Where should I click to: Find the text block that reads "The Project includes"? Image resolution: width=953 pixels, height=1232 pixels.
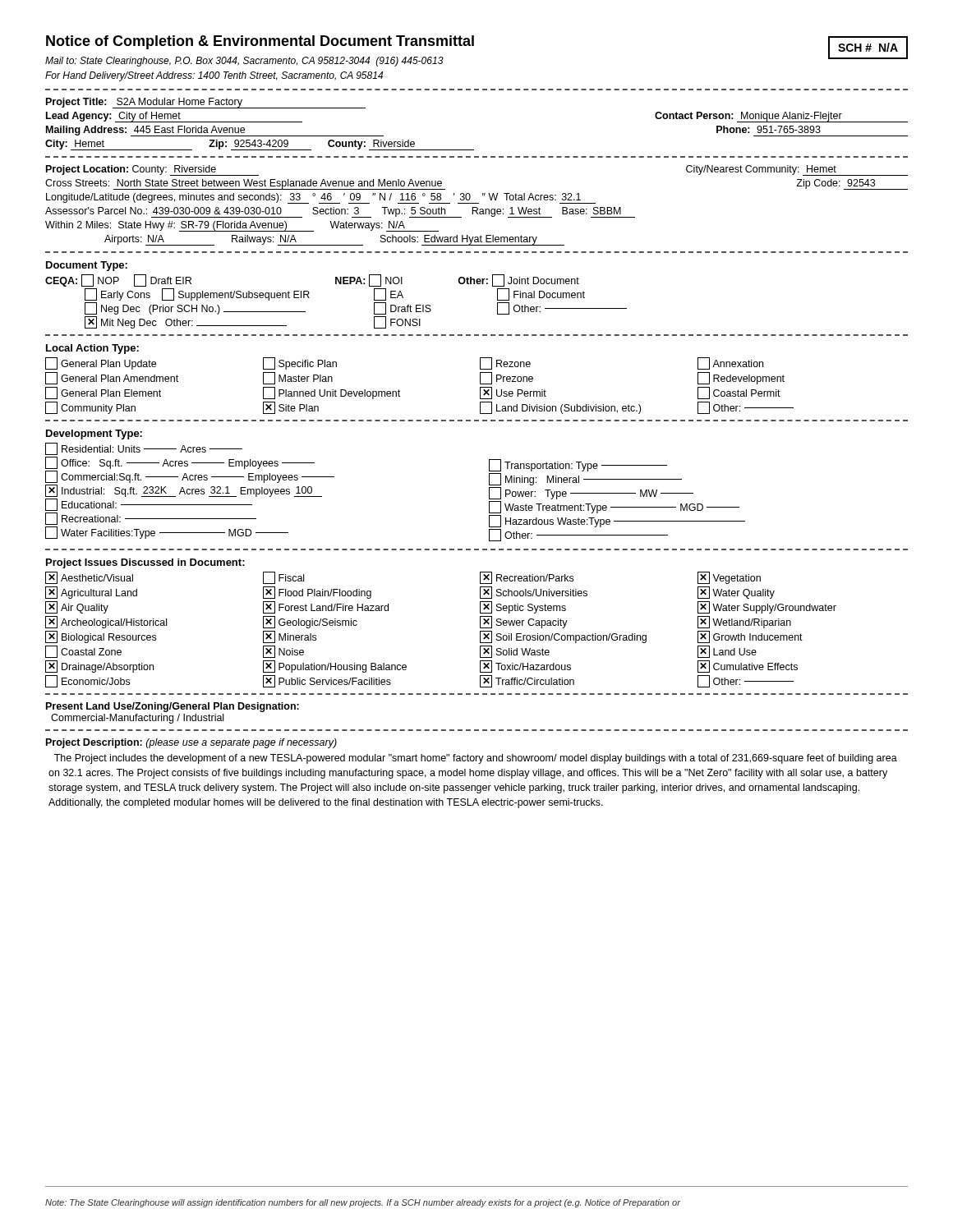(473, 780)
